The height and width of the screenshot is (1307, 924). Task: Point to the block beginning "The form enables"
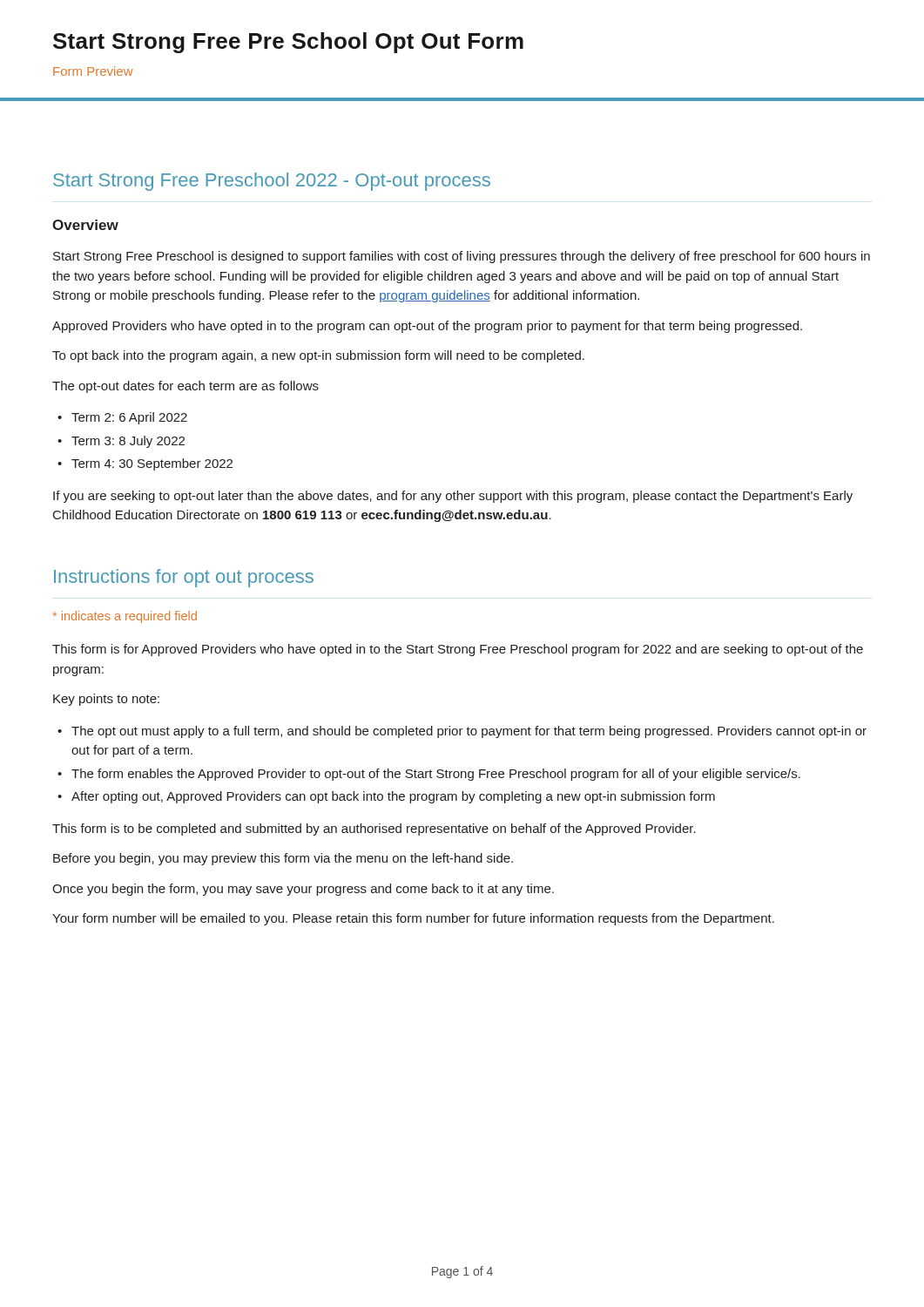click(x=436, y=773)
